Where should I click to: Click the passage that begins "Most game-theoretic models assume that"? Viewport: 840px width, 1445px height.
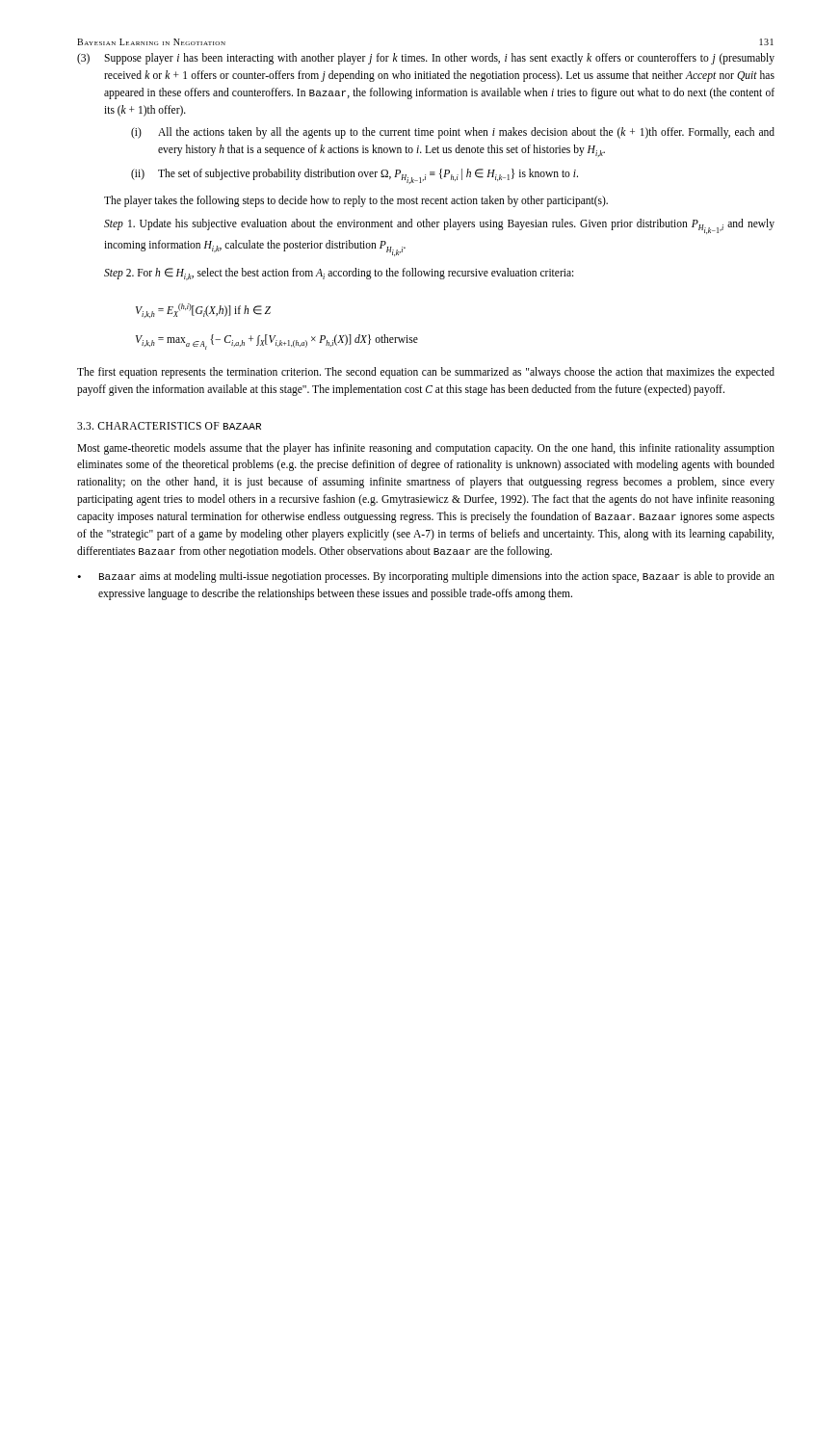tap(426, 500)
